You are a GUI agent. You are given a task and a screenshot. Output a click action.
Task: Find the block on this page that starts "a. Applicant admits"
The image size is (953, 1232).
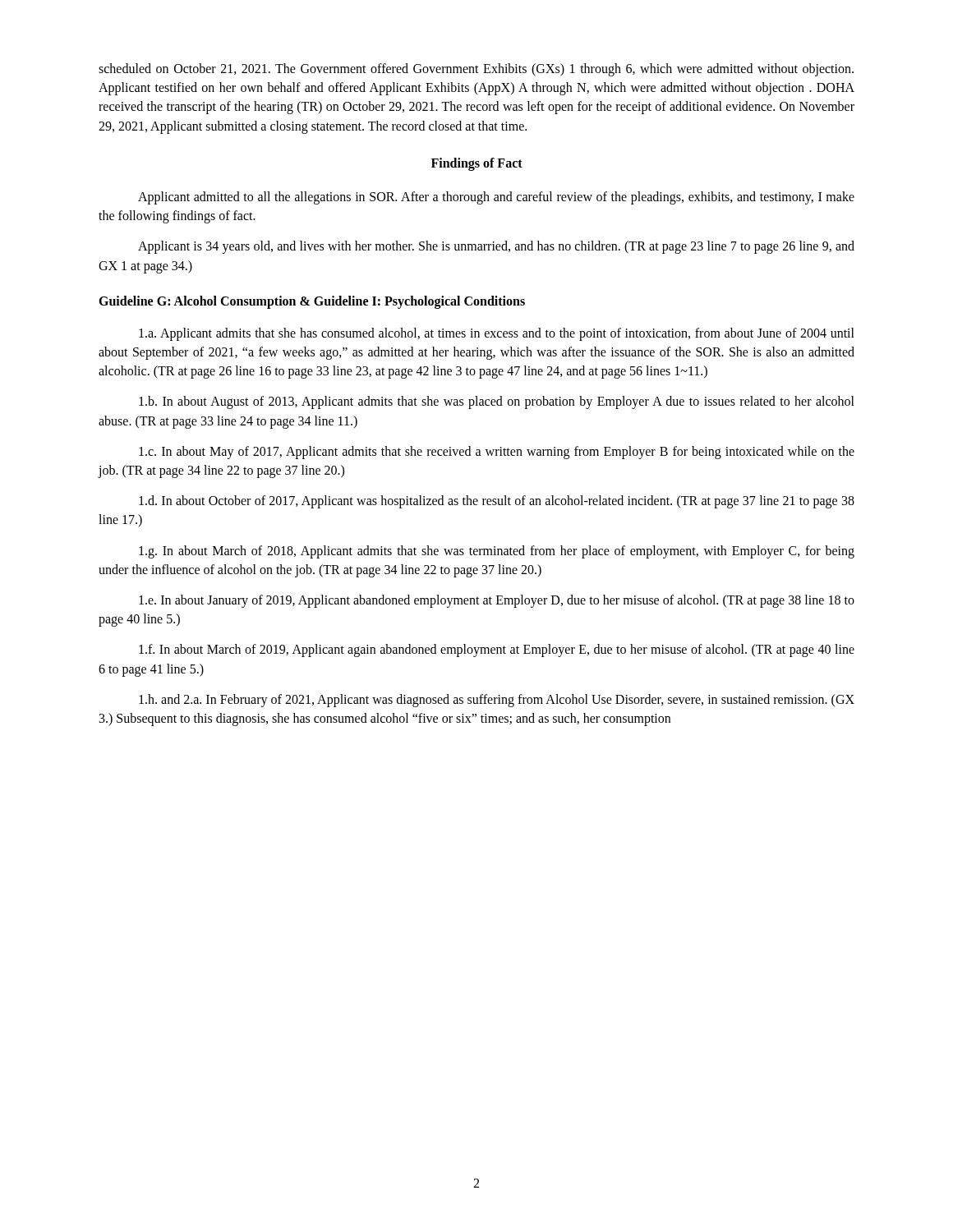(476, 352)
